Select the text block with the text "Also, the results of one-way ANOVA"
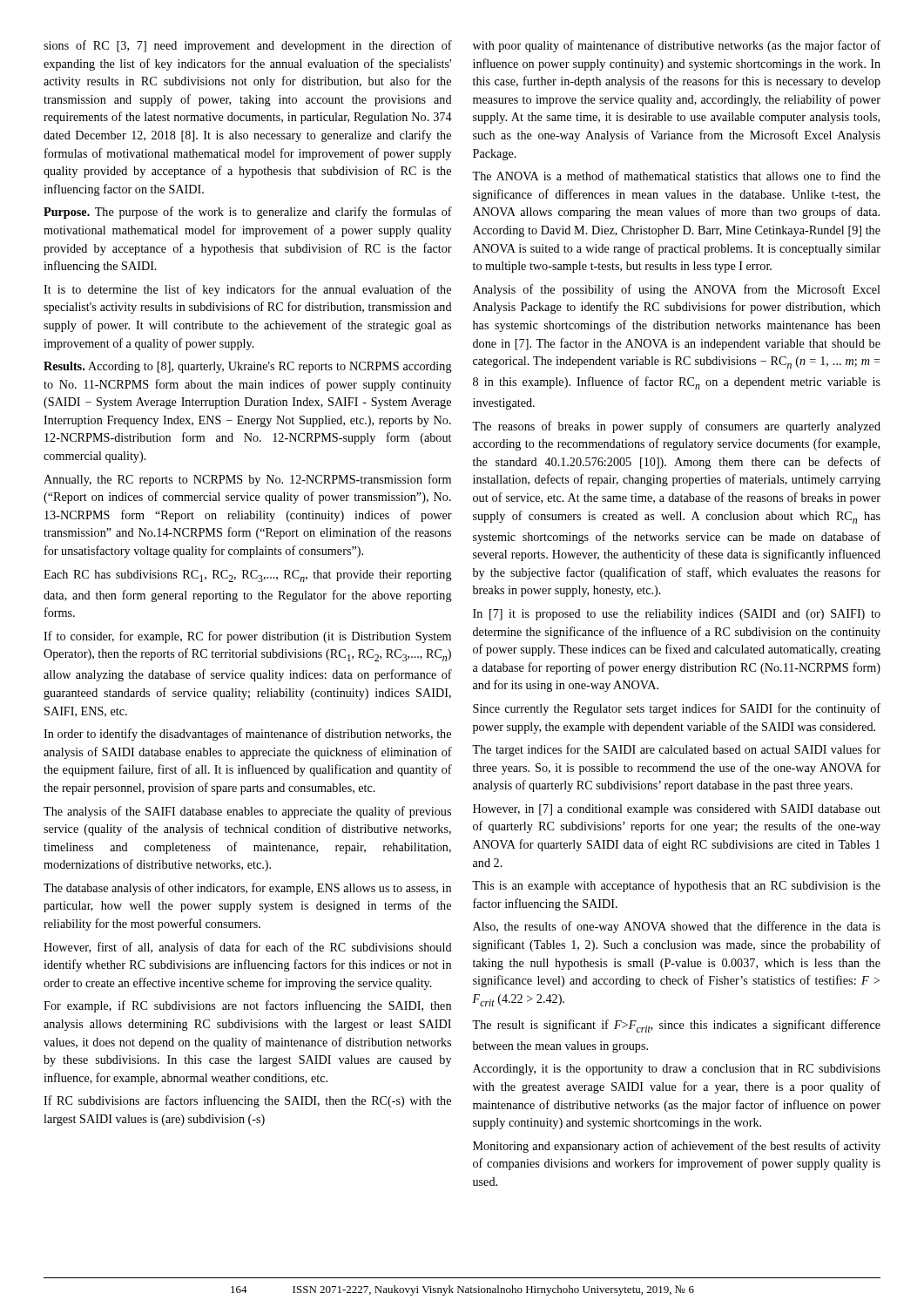Viewport: 924px width, 1307px height. click(x=676, y=964)
